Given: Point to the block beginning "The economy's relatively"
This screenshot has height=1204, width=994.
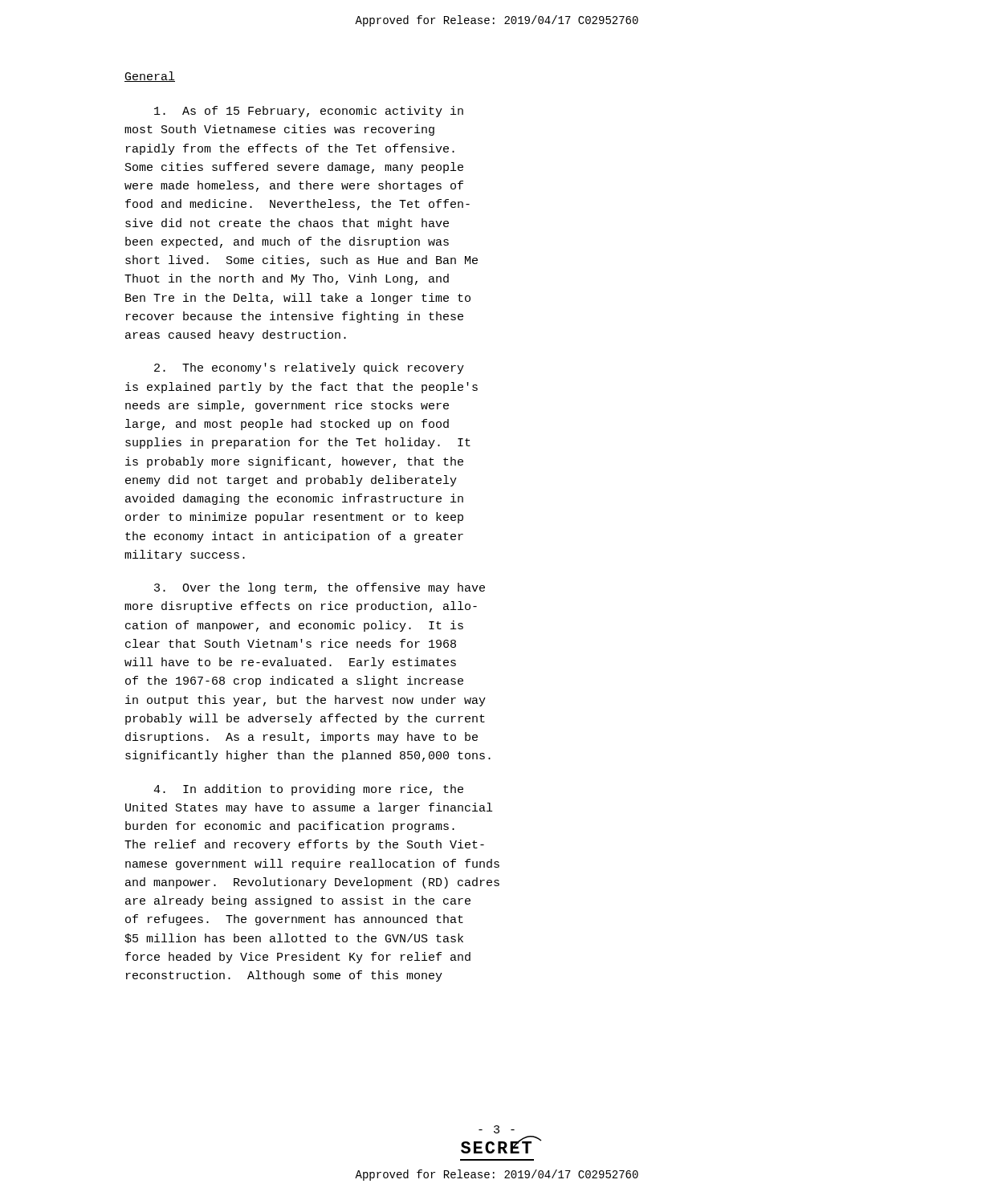Looking at the screenshot, I should pyautogui.click(x=302, y=462).
